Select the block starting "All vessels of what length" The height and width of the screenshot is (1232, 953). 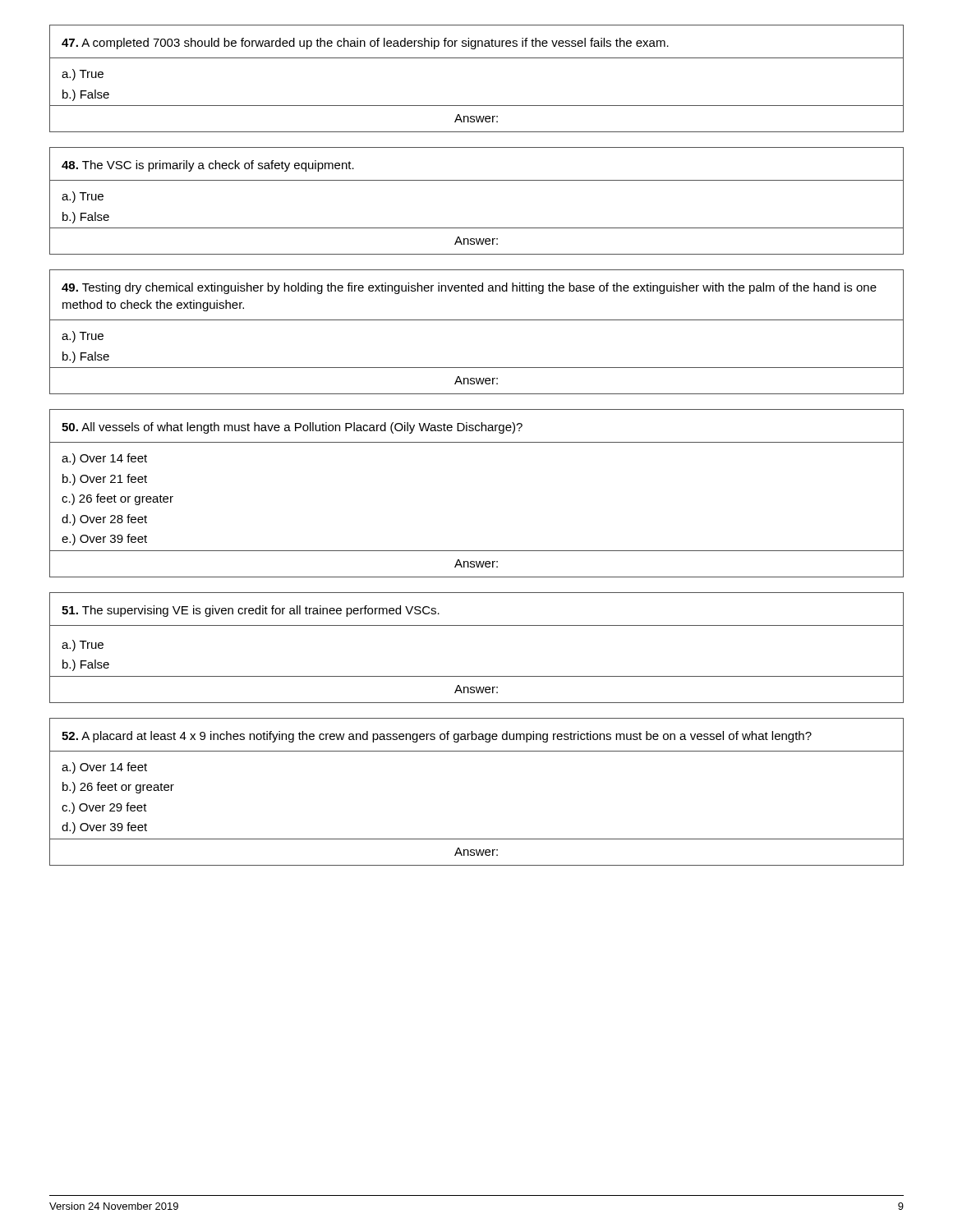point(292,428)
